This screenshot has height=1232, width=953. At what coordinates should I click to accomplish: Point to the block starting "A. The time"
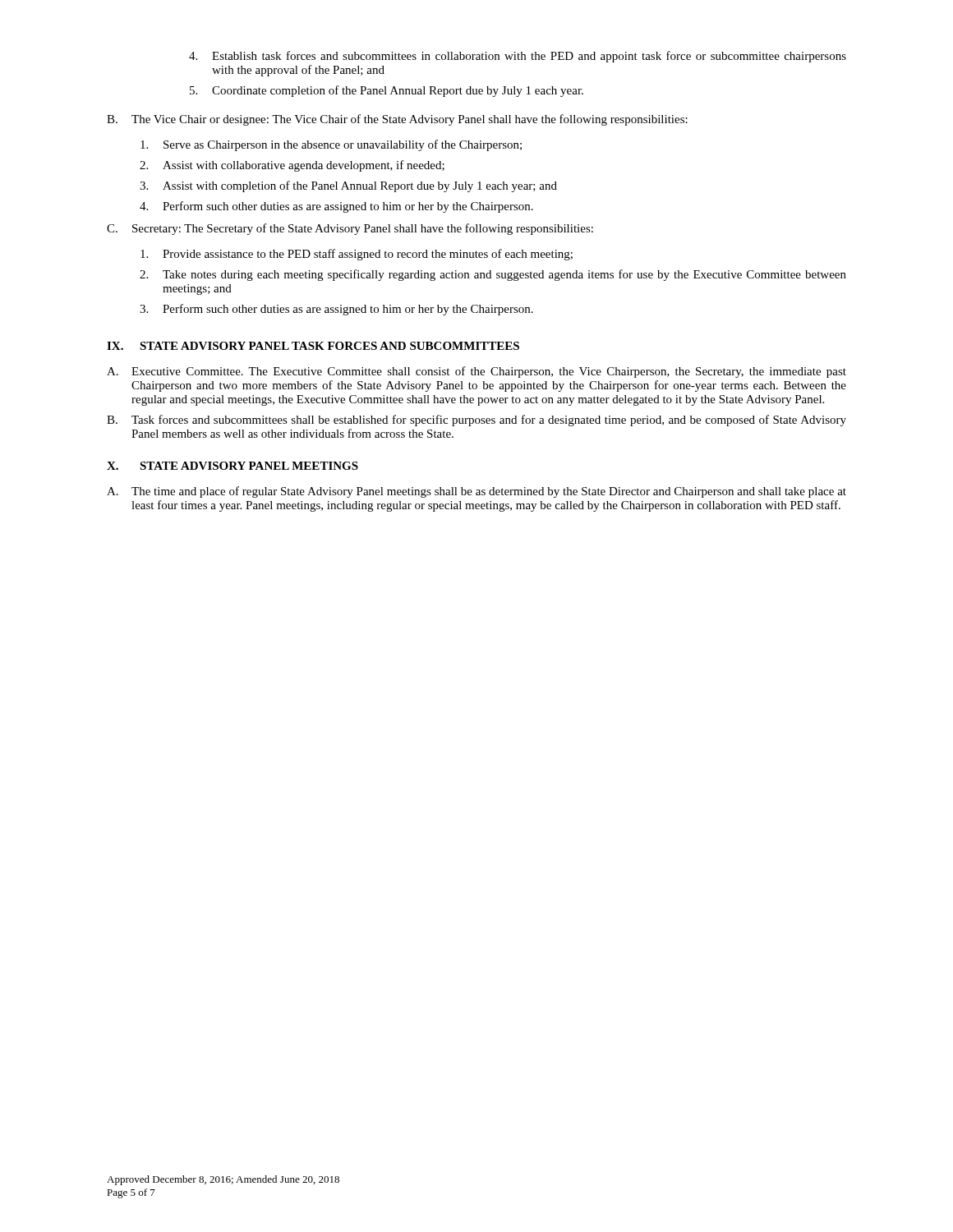click(x=476, y=499)
